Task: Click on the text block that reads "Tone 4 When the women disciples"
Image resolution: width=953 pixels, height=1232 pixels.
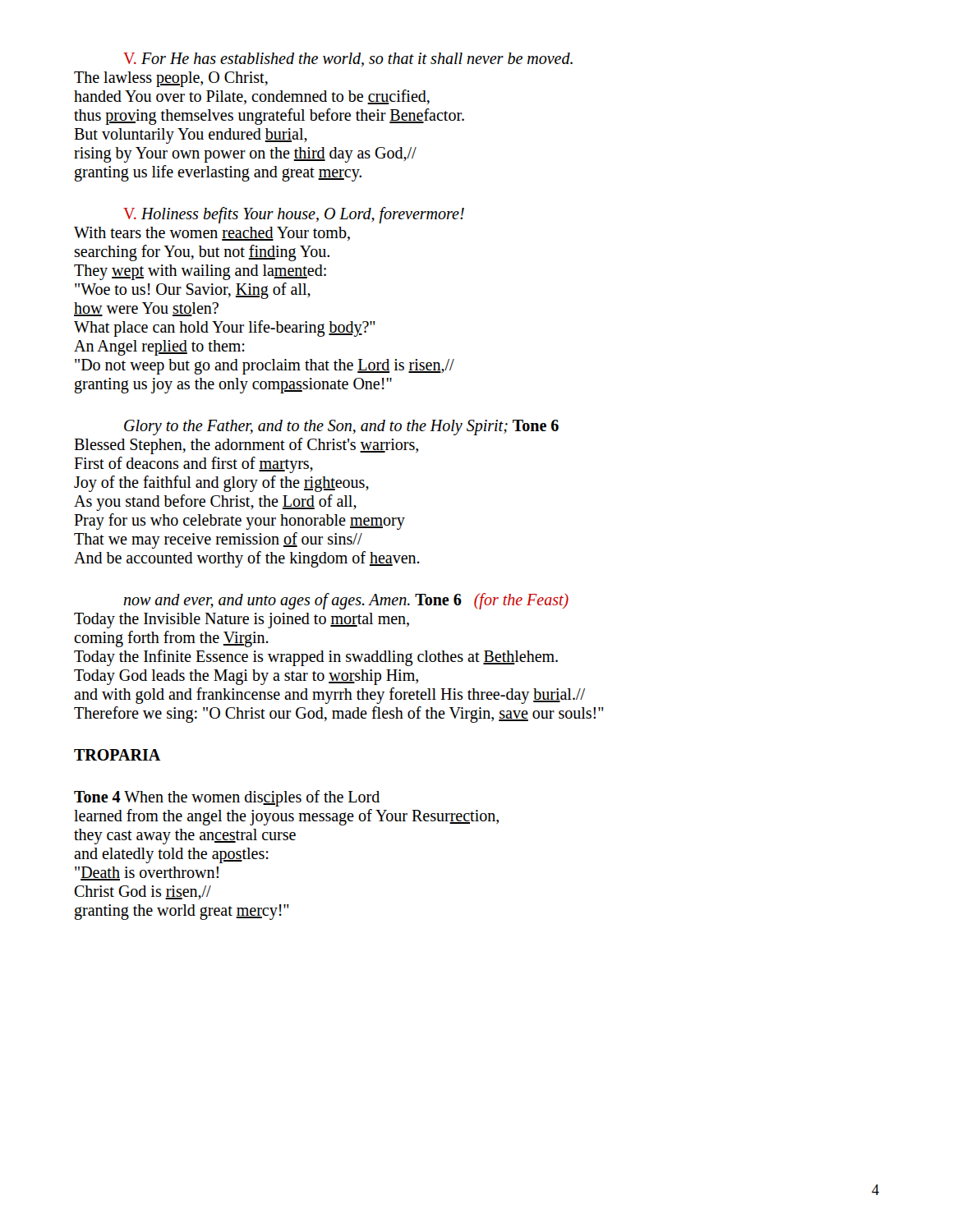Action: point(227,798)
